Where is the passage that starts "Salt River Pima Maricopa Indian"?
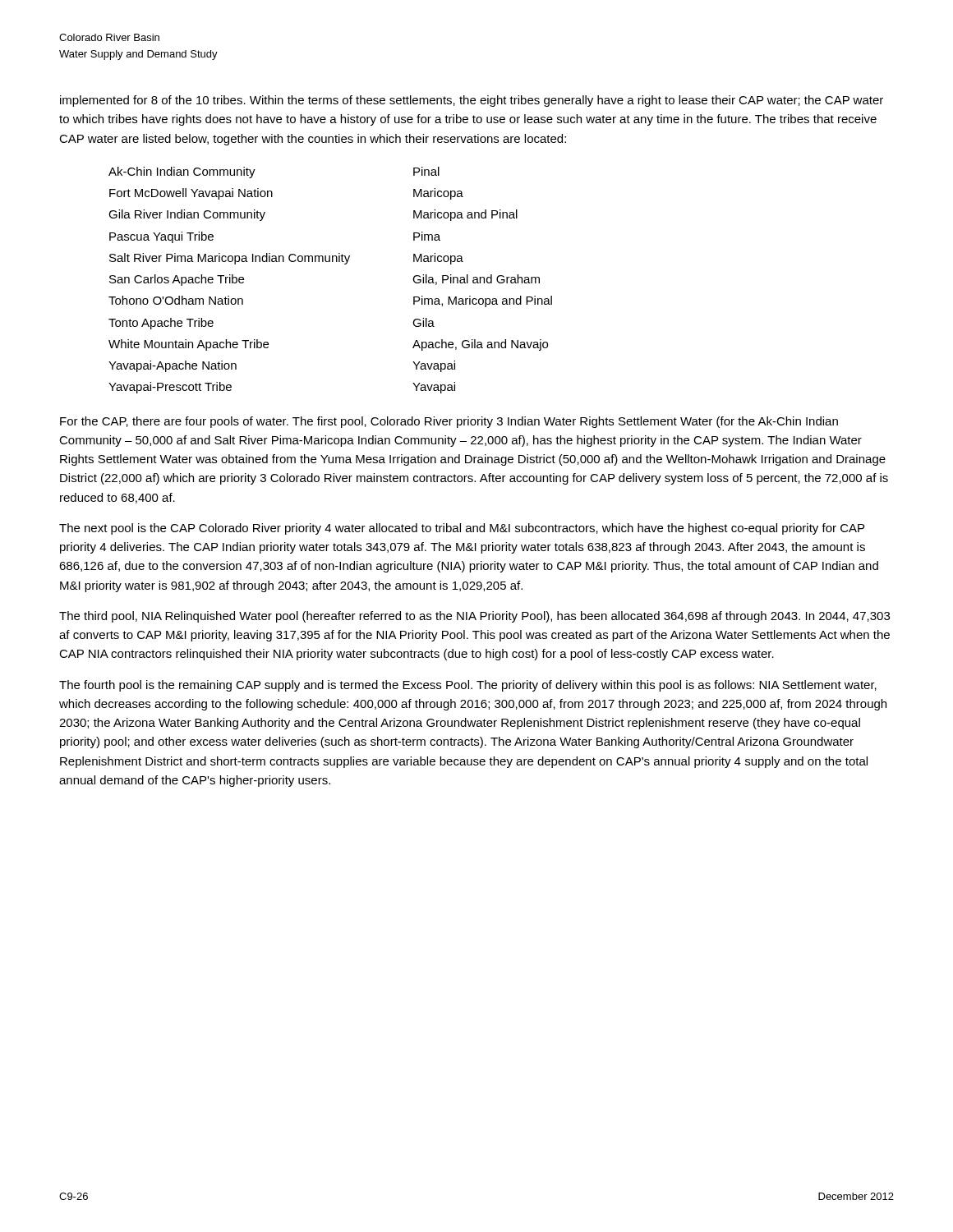Image resolution: width=953 pixels, height=1232 pixels. click(229, 257)
